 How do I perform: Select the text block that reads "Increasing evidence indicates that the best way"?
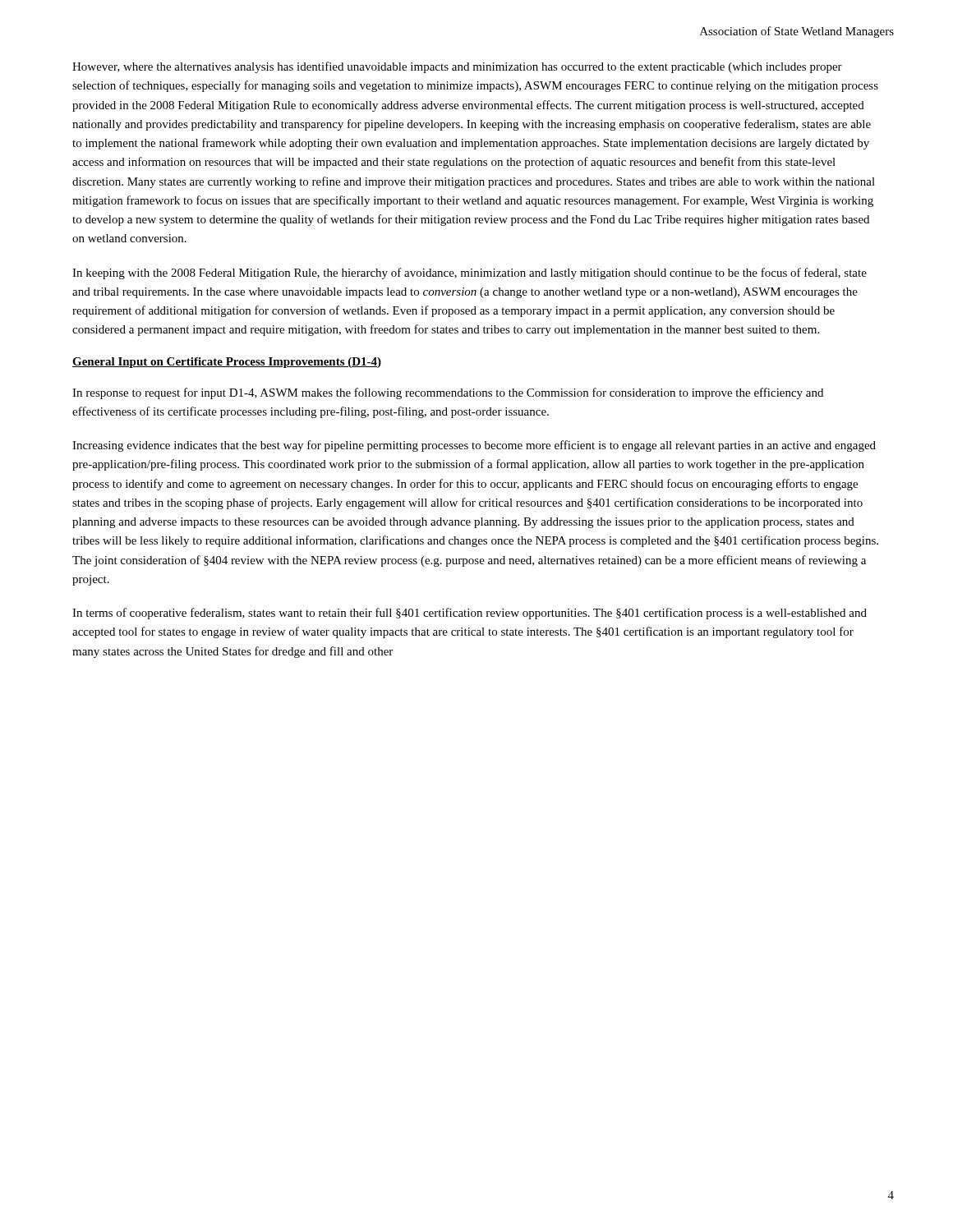[x=476, y=512]
